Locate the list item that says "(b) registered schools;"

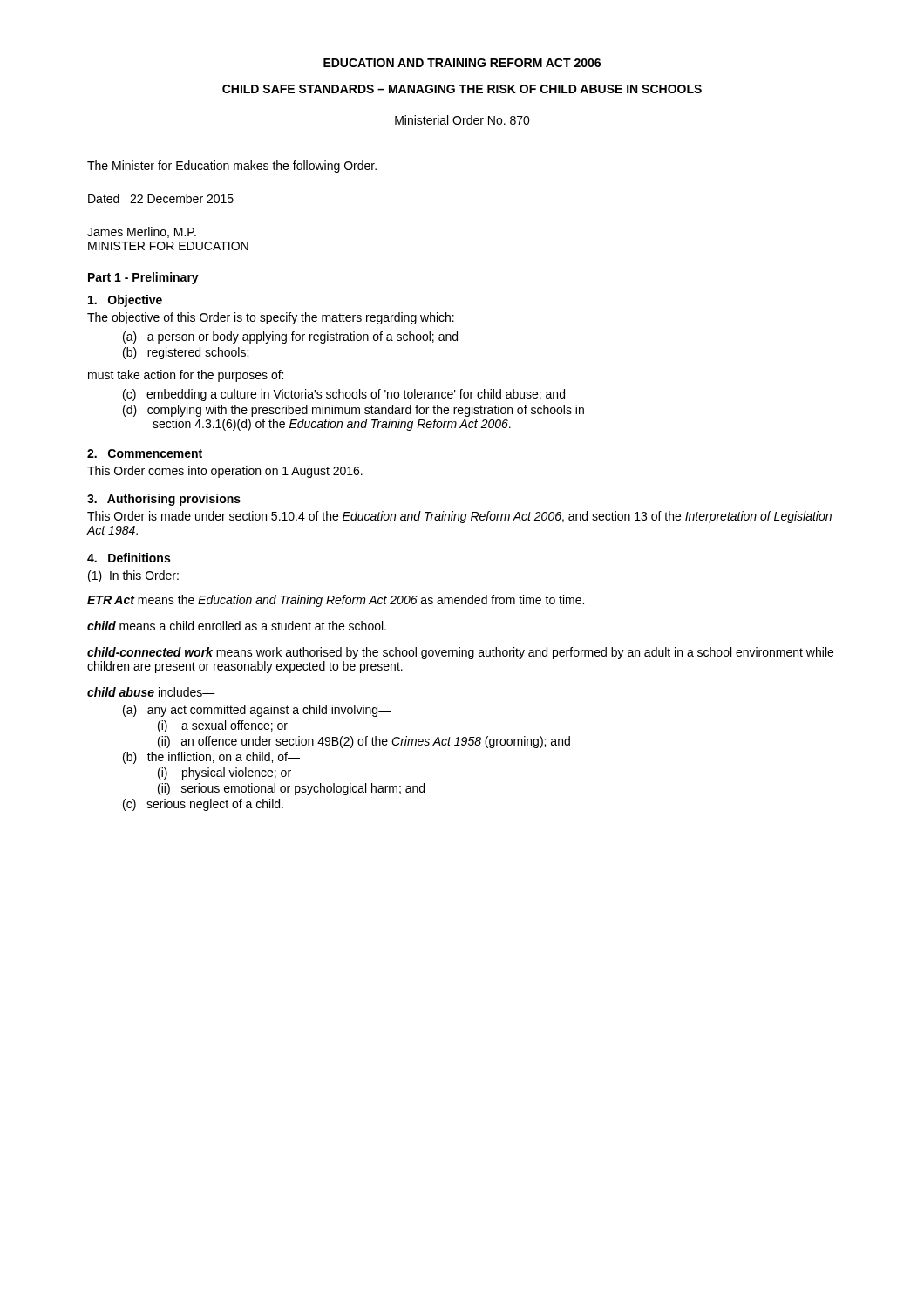186,352
